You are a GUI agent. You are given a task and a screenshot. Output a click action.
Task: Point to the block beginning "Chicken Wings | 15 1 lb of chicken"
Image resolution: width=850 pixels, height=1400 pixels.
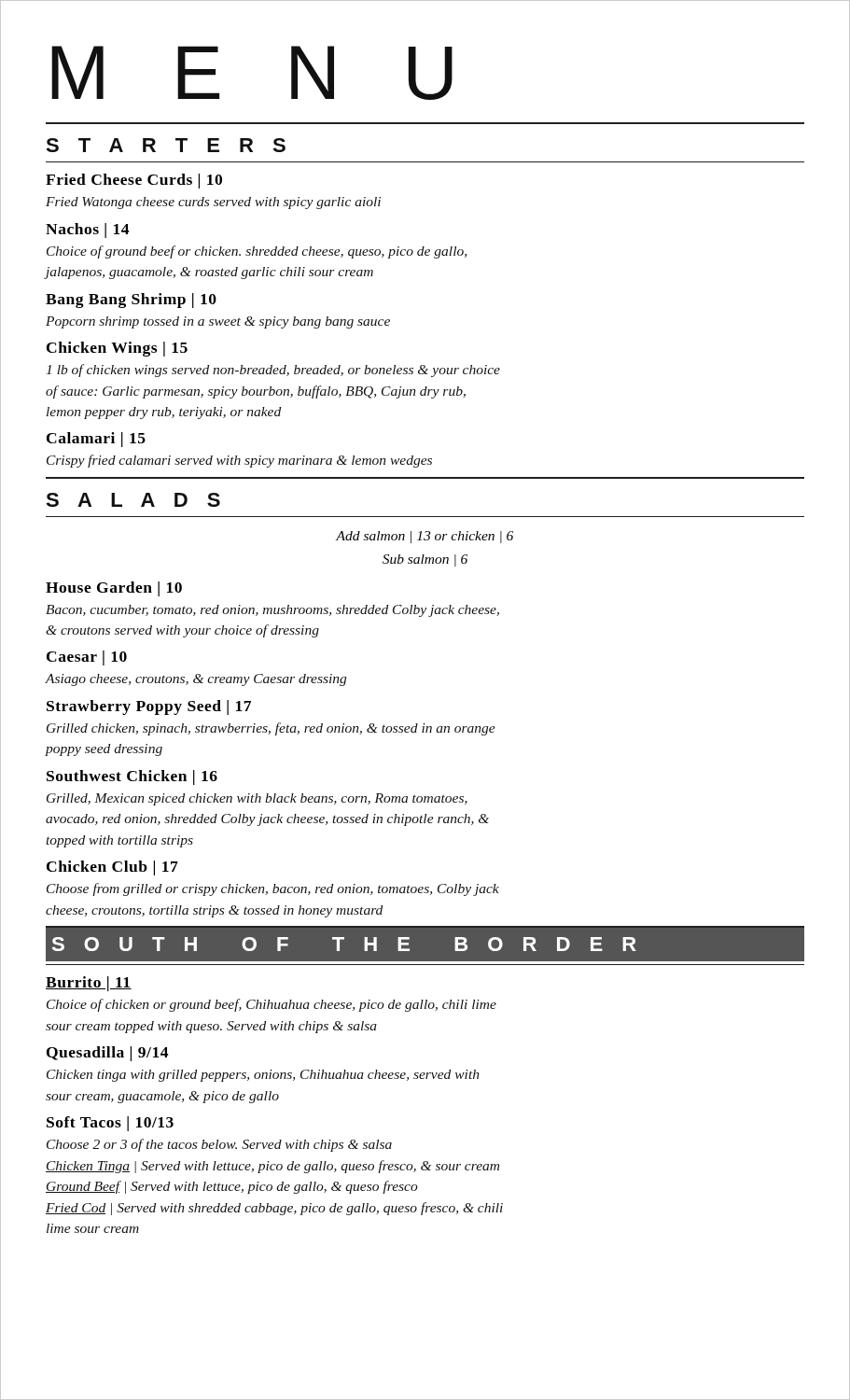coord(425,380)
